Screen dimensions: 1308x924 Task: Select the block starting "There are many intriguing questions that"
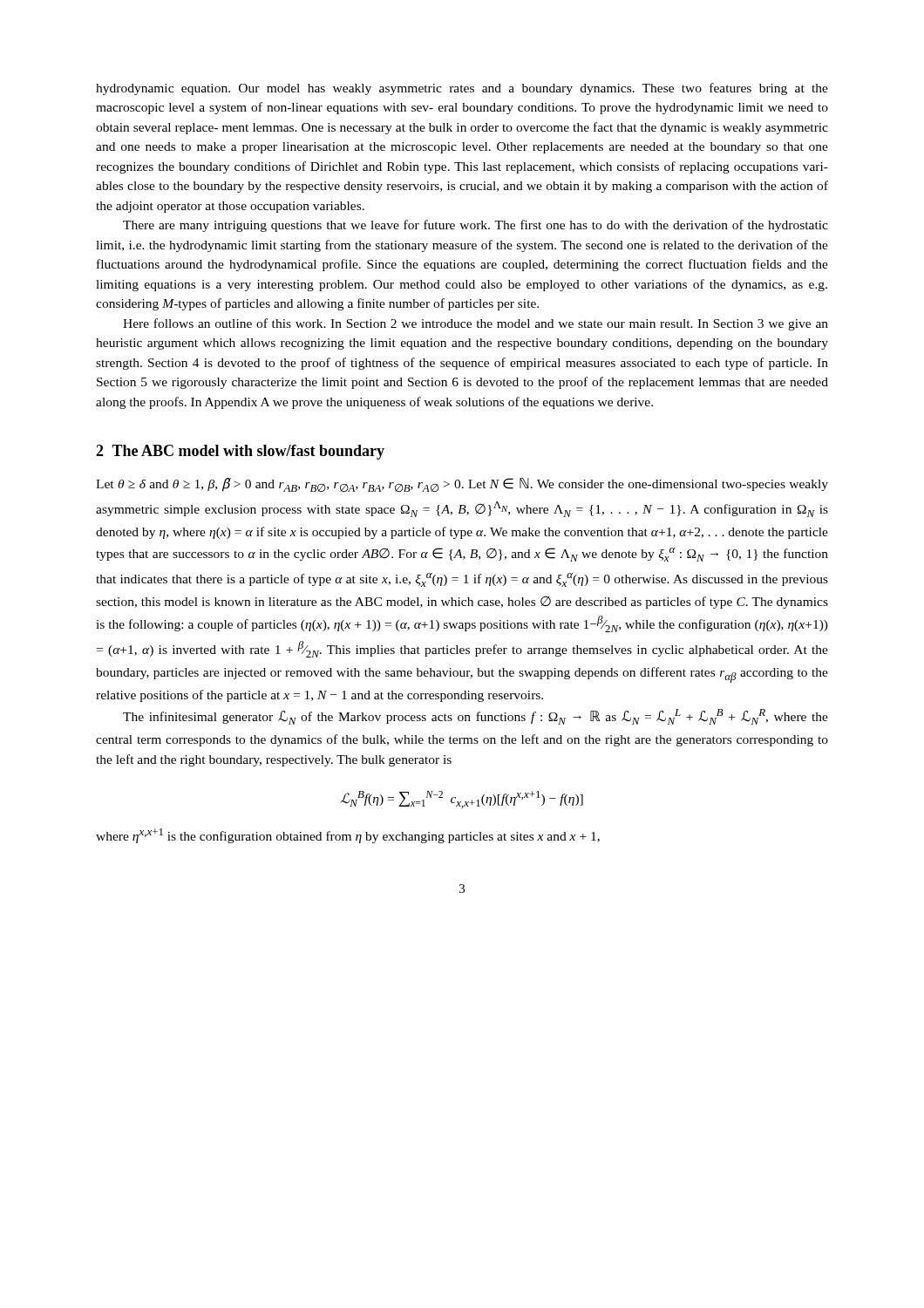tap(462, 265)
